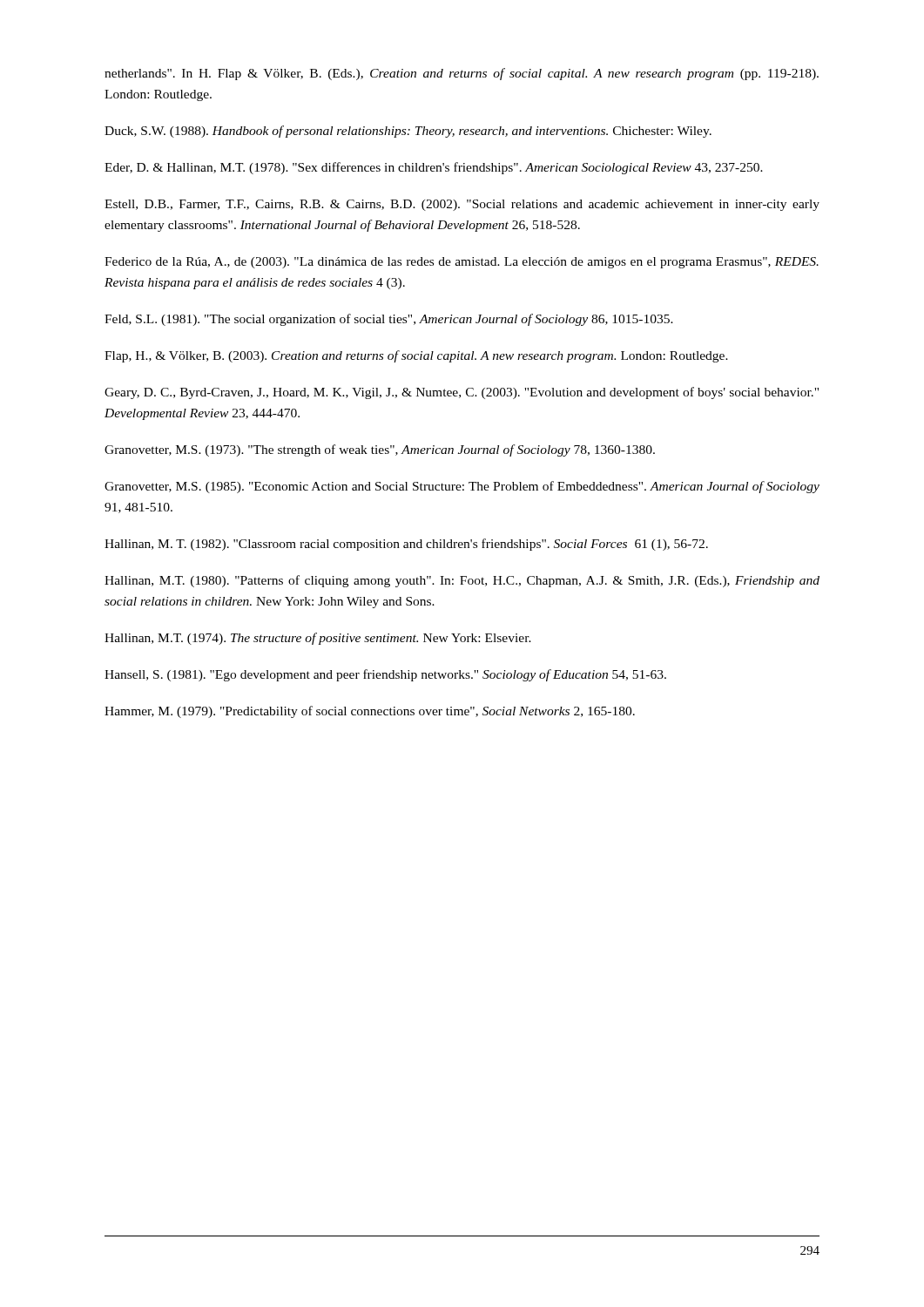This screenshot has width=924, height=1307.
Task: Point to the block beginning "Eder, D. &"
Action: click(434, 167)
